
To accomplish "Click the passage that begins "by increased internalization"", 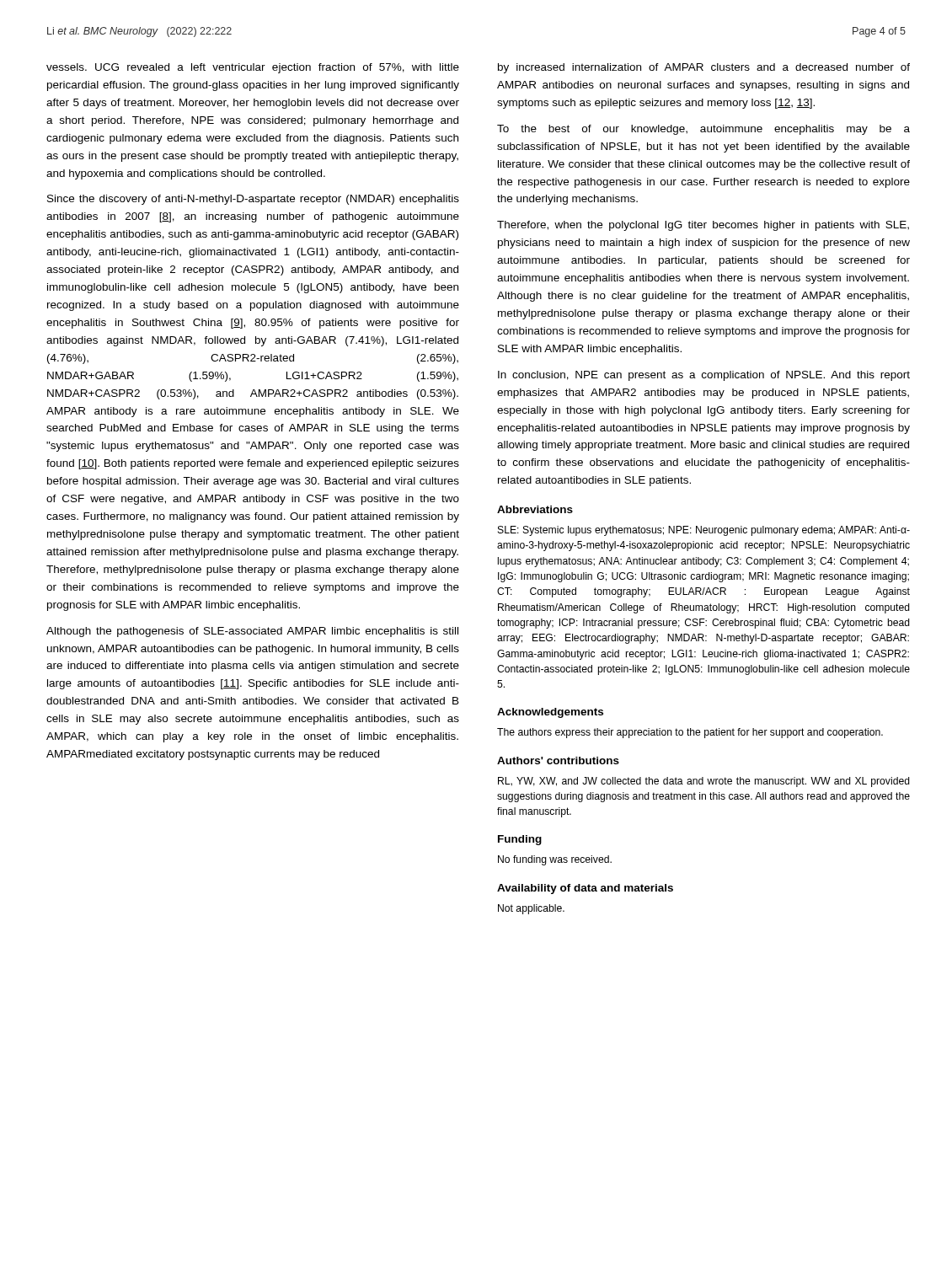I will pyautogui.click(x=703, y=85).
